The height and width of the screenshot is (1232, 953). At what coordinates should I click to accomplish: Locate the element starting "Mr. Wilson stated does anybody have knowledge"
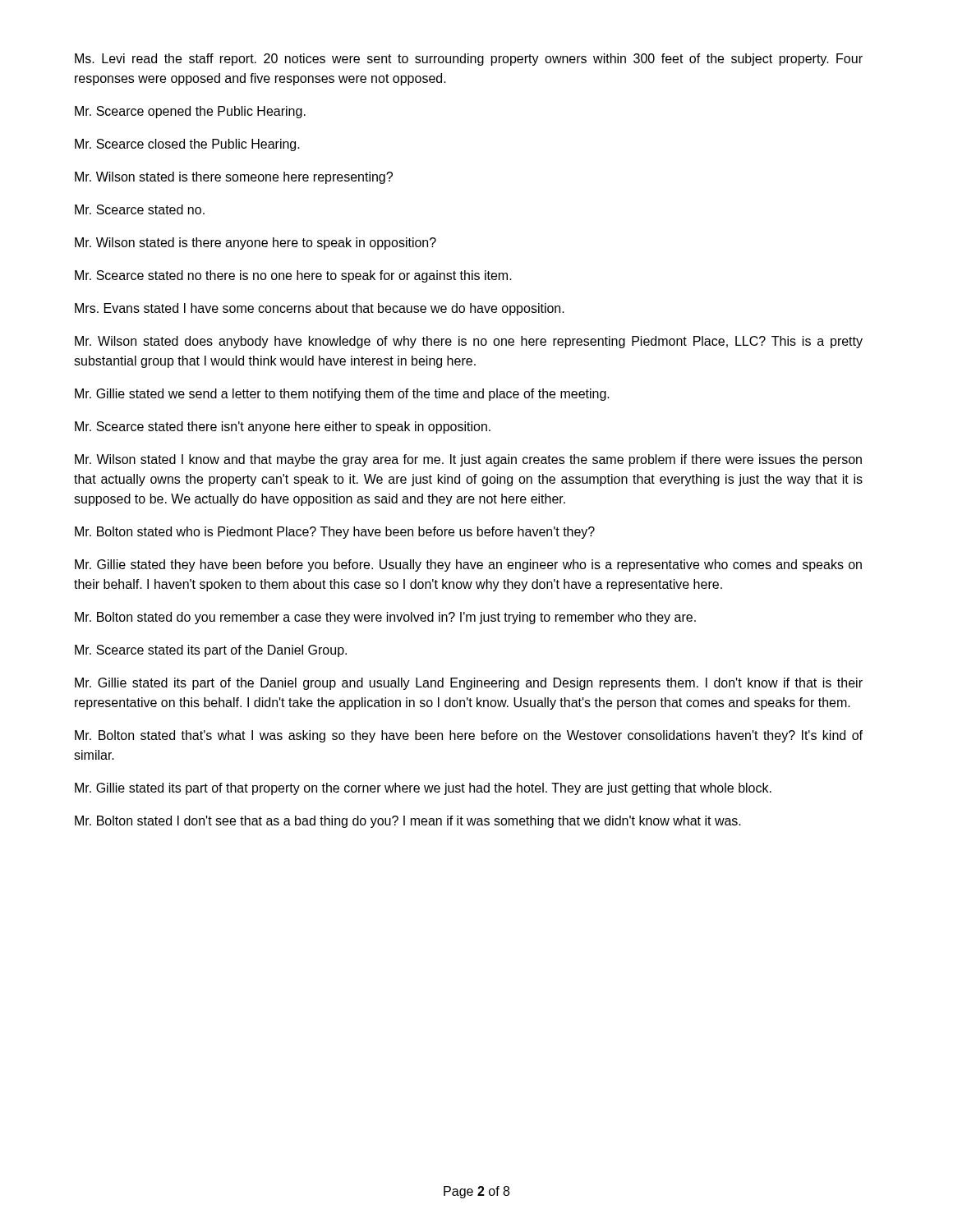(x=468, y=351)
